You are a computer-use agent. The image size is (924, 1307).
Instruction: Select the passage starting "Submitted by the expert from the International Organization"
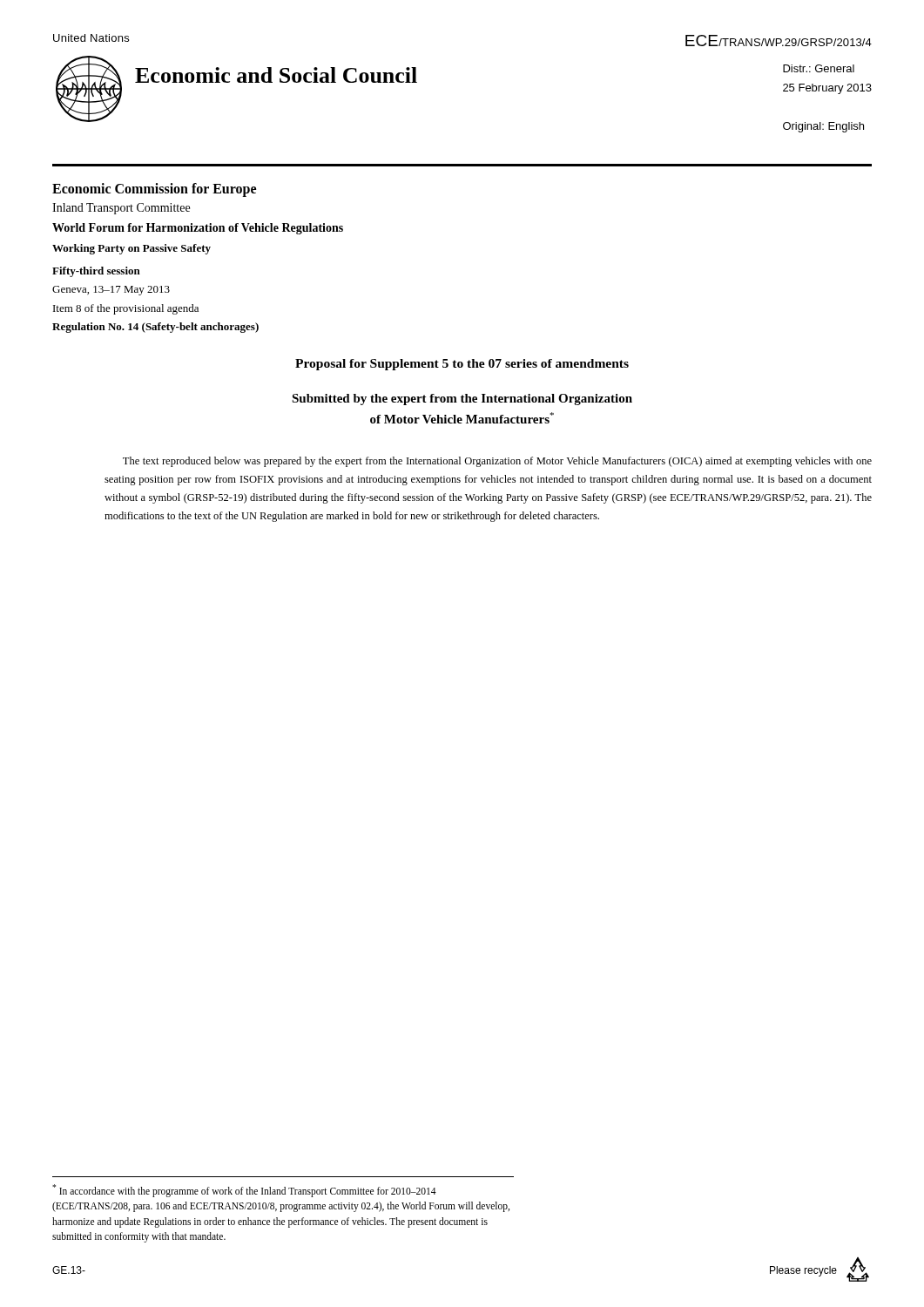(x=462, y=409)
